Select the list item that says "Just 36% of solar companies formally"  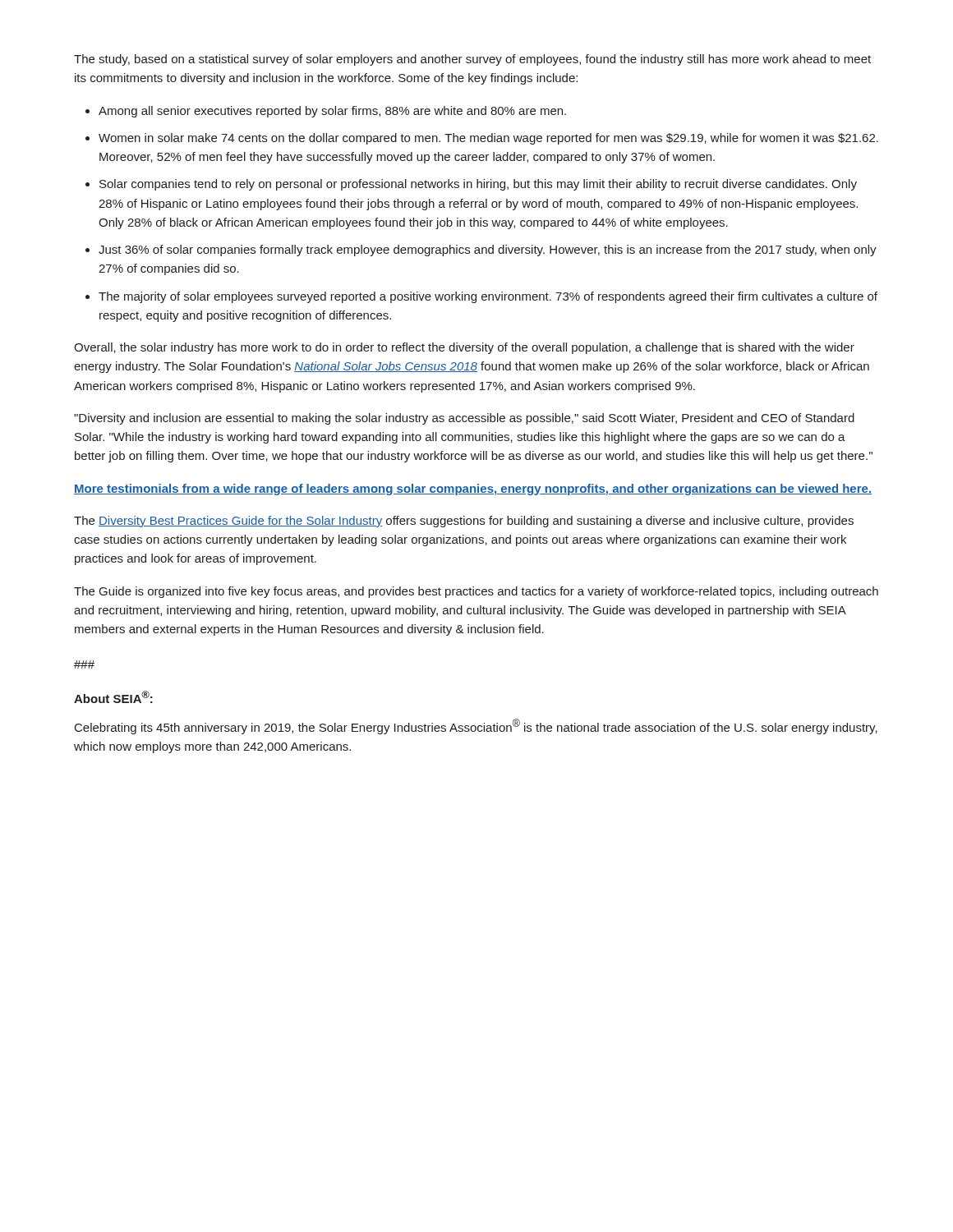[x=489, y=259]
